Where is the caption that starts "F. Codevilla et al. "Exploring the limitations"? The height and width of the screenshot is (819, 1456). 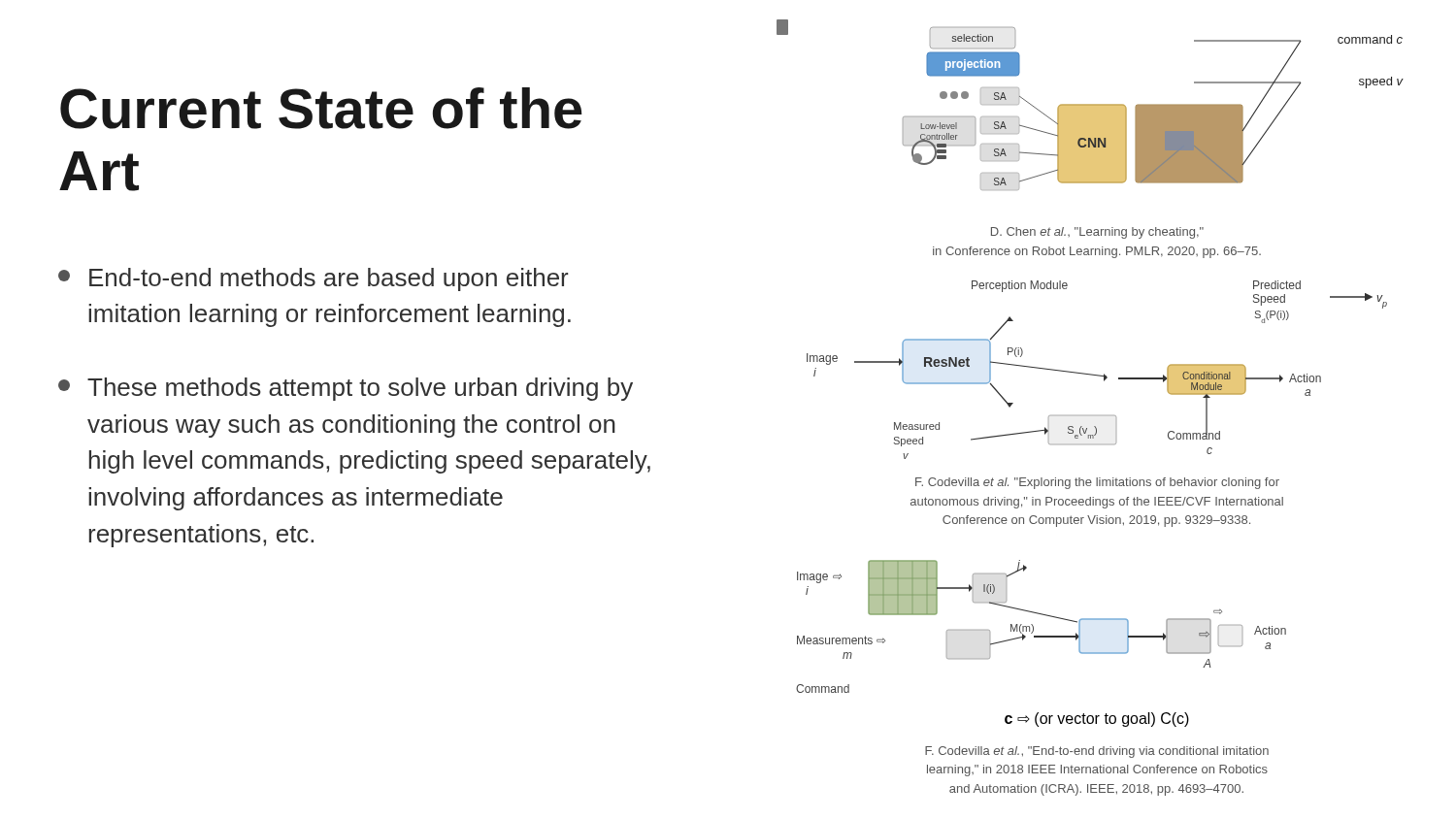coord(1097,501)
